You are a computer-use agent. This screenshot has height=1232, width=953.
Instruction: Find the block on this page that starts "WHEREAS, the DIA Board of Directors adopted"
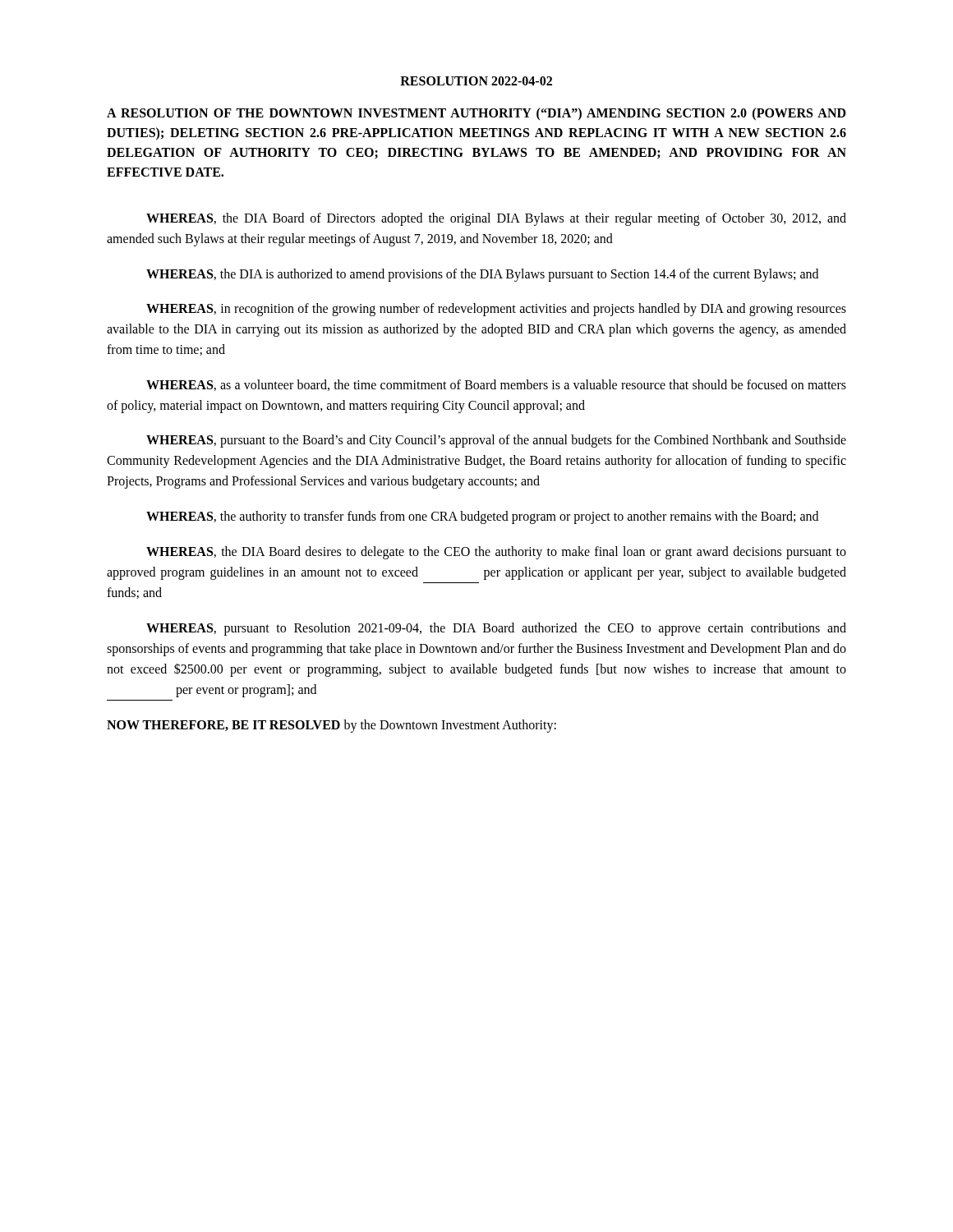tap(476, 228)
